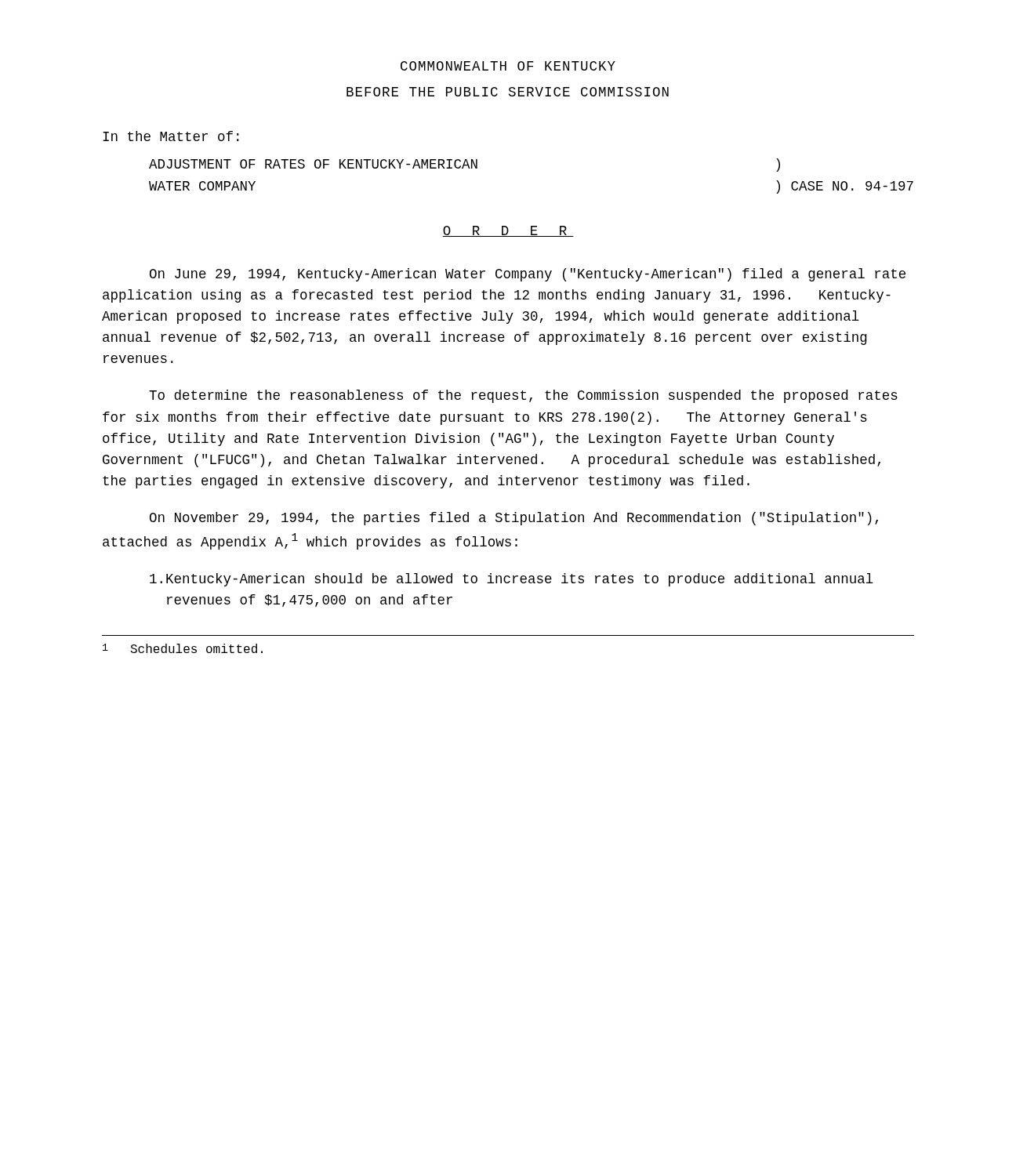Image resolution: width=1016 pixels, height=1176 pixels.
Task: Locate the block of text that opens with "Kentucky-American should be allowed to increase its"
Action: pos(508,591)
